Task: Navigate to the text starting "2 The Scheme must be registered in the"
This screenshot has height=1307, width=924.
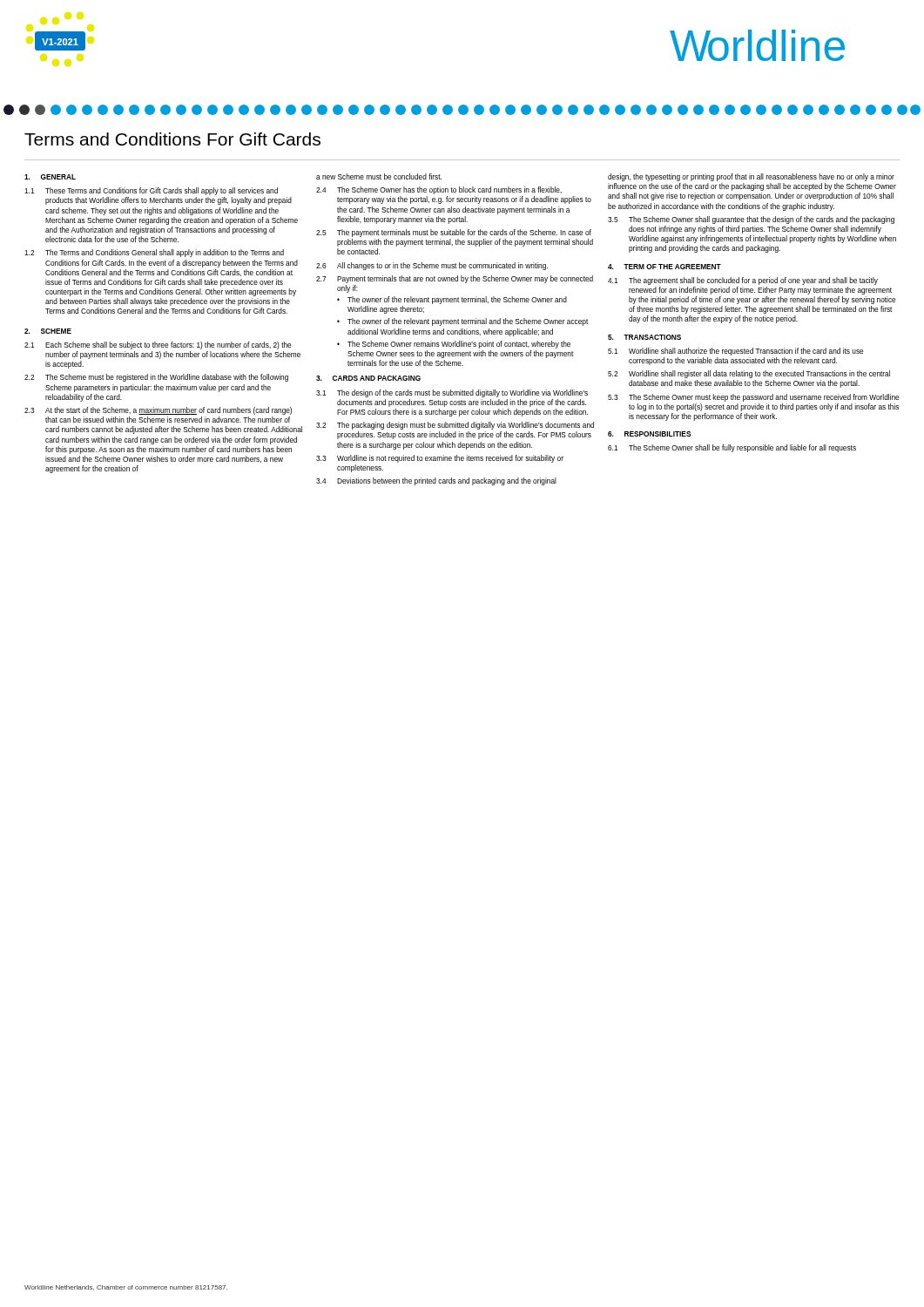Action: 164,388
